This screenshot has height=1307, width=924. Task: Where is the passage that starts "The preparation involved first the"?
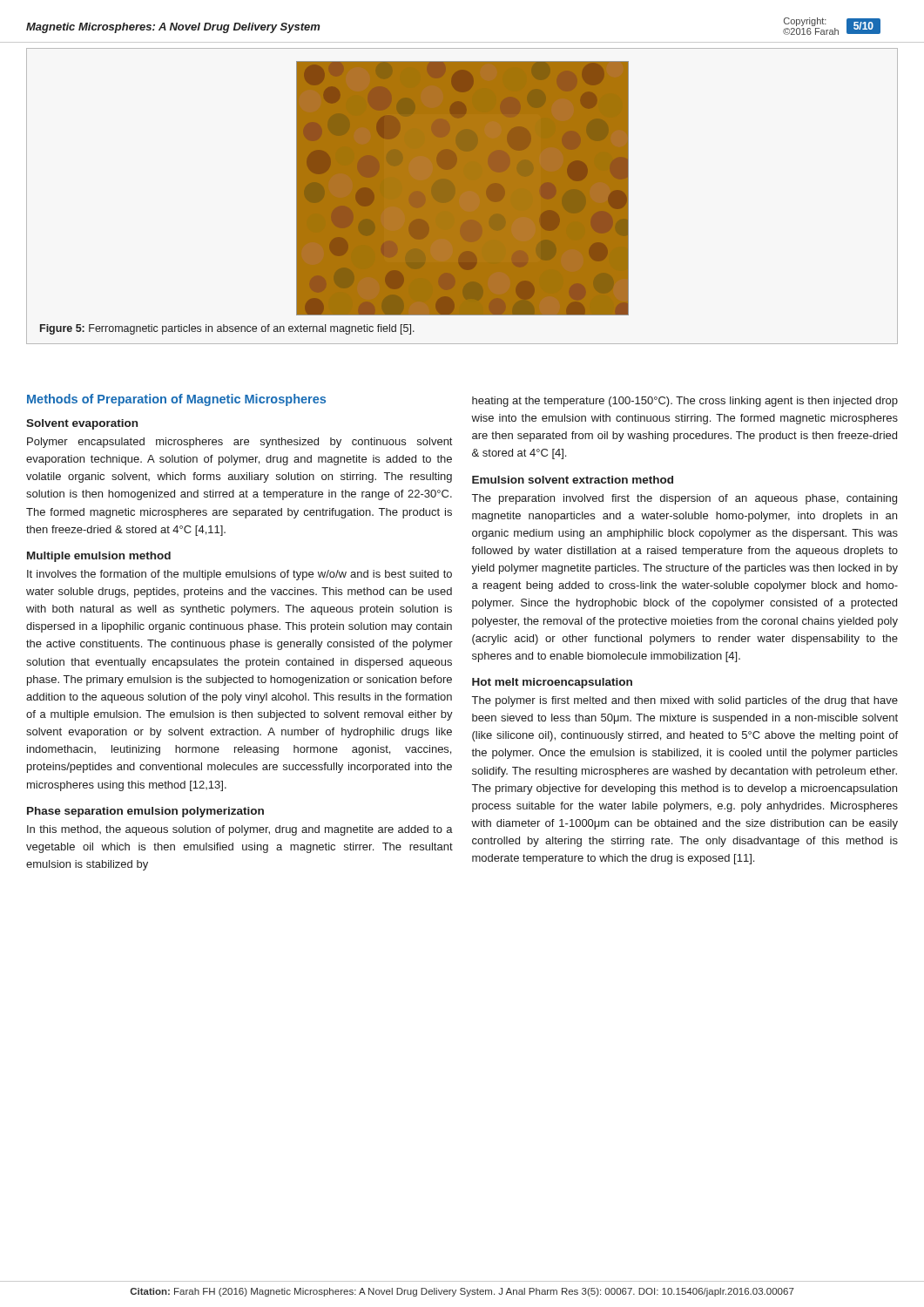[685, 577]
